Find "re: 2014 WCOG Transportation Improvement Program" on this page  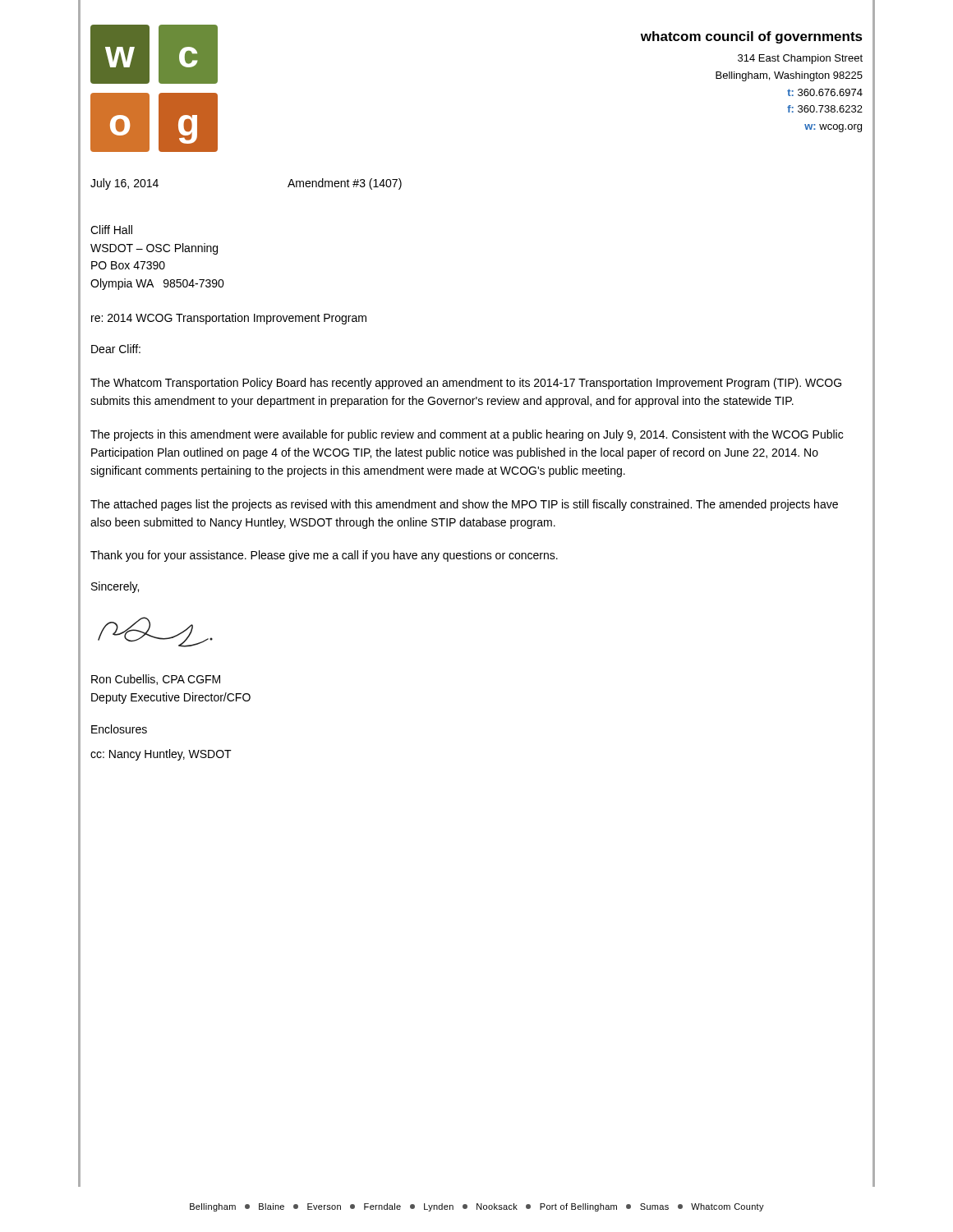point(229,318)
